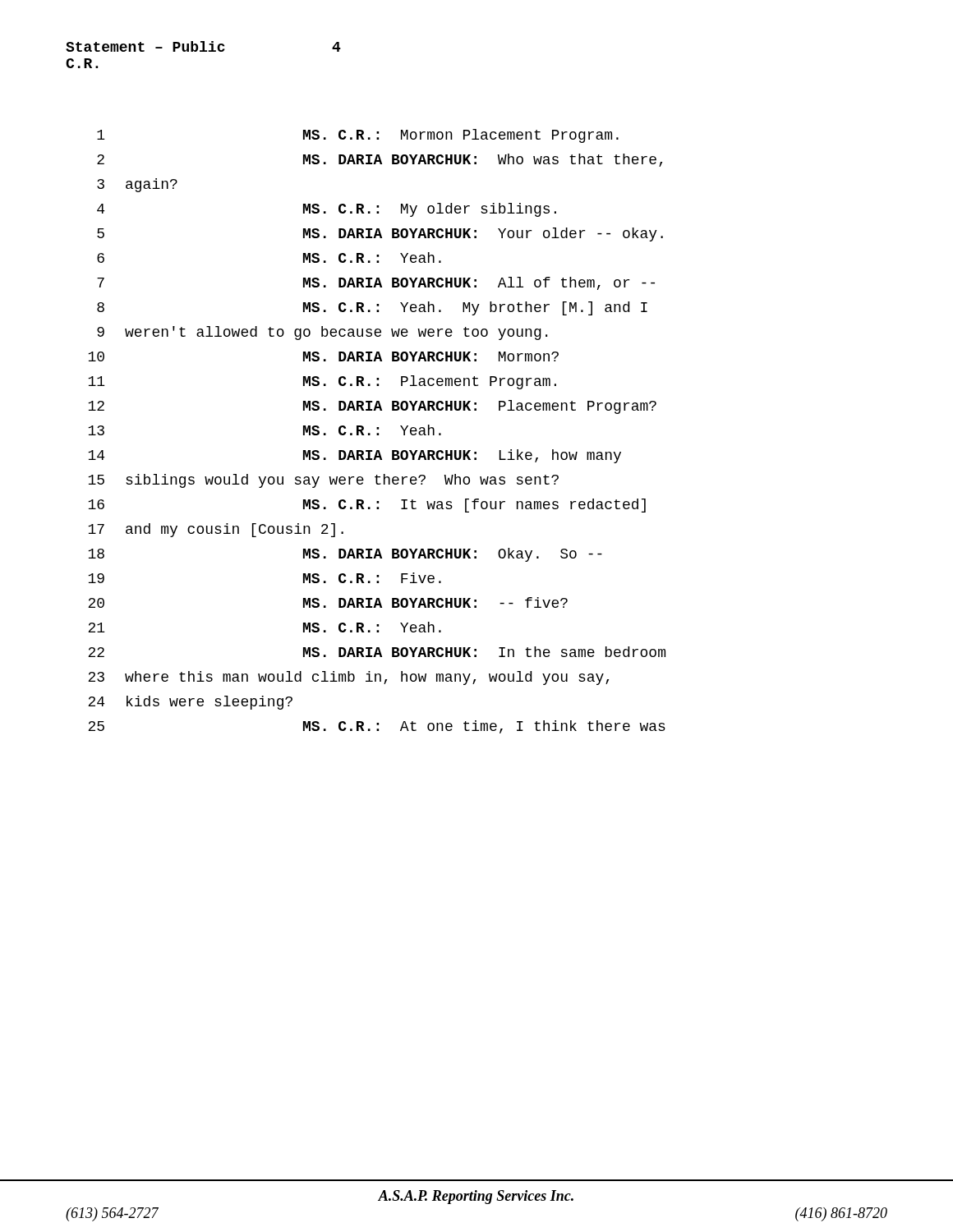Screen dimensions: 1232x953
Task: Locate the list item that reads "25 MS. C.R.: At"
Action: [x=476, y=727]
